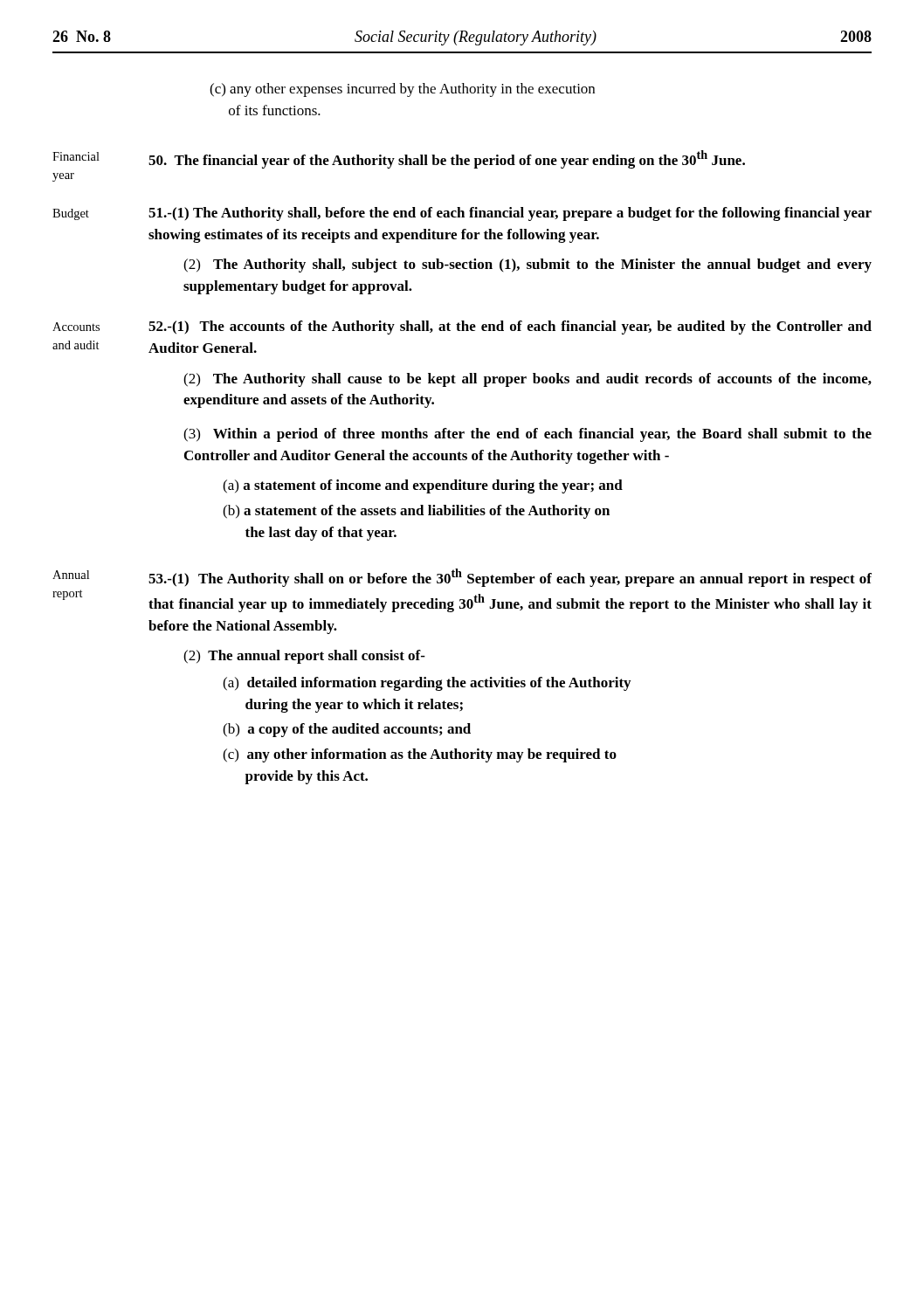924x1310 pixels.
Task: Find "Accountsand audit" on this page
Action: (x=76, y=336)
